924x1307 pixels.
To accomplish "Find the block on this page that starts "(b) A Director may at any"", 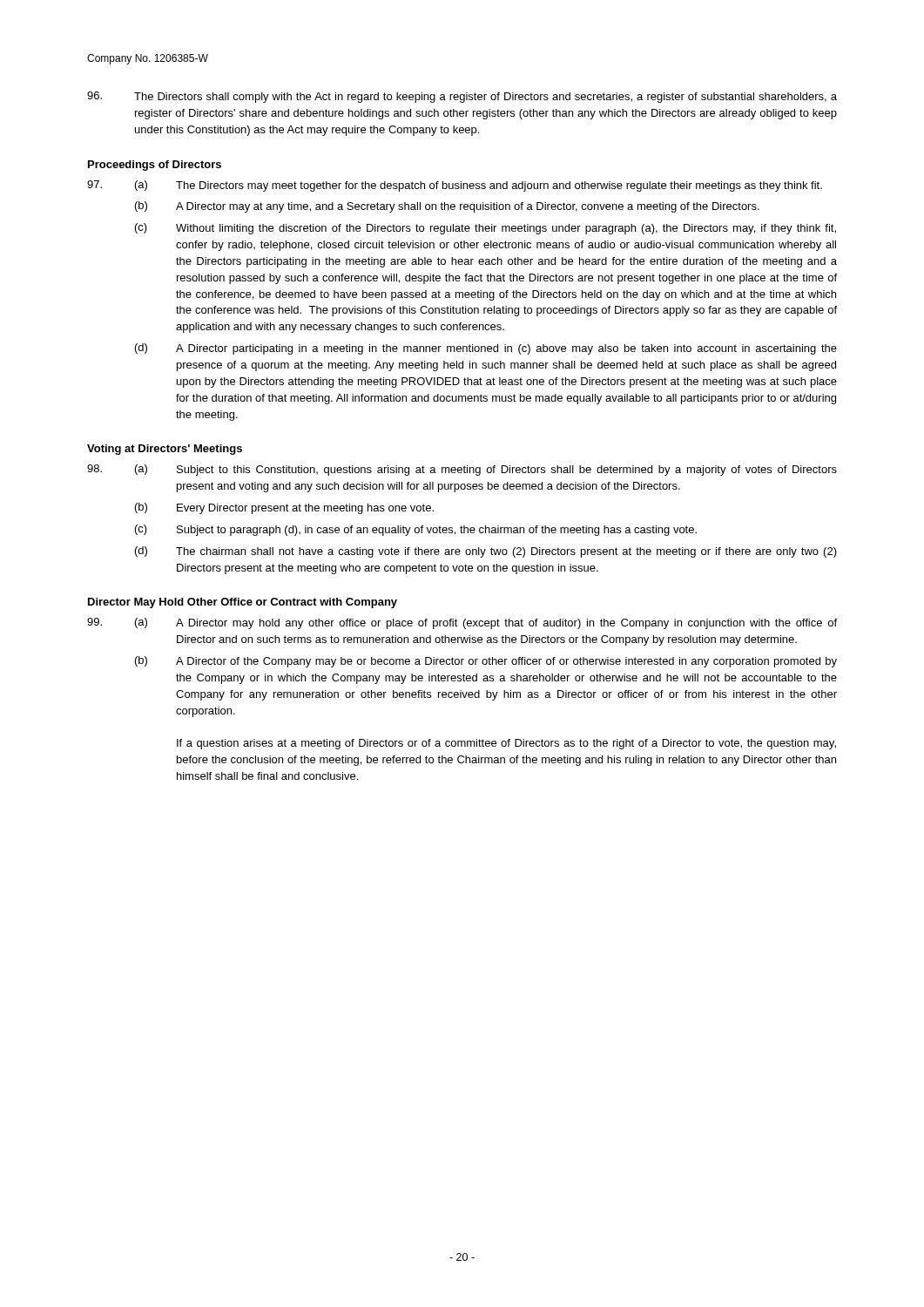I will pos(485,207).
